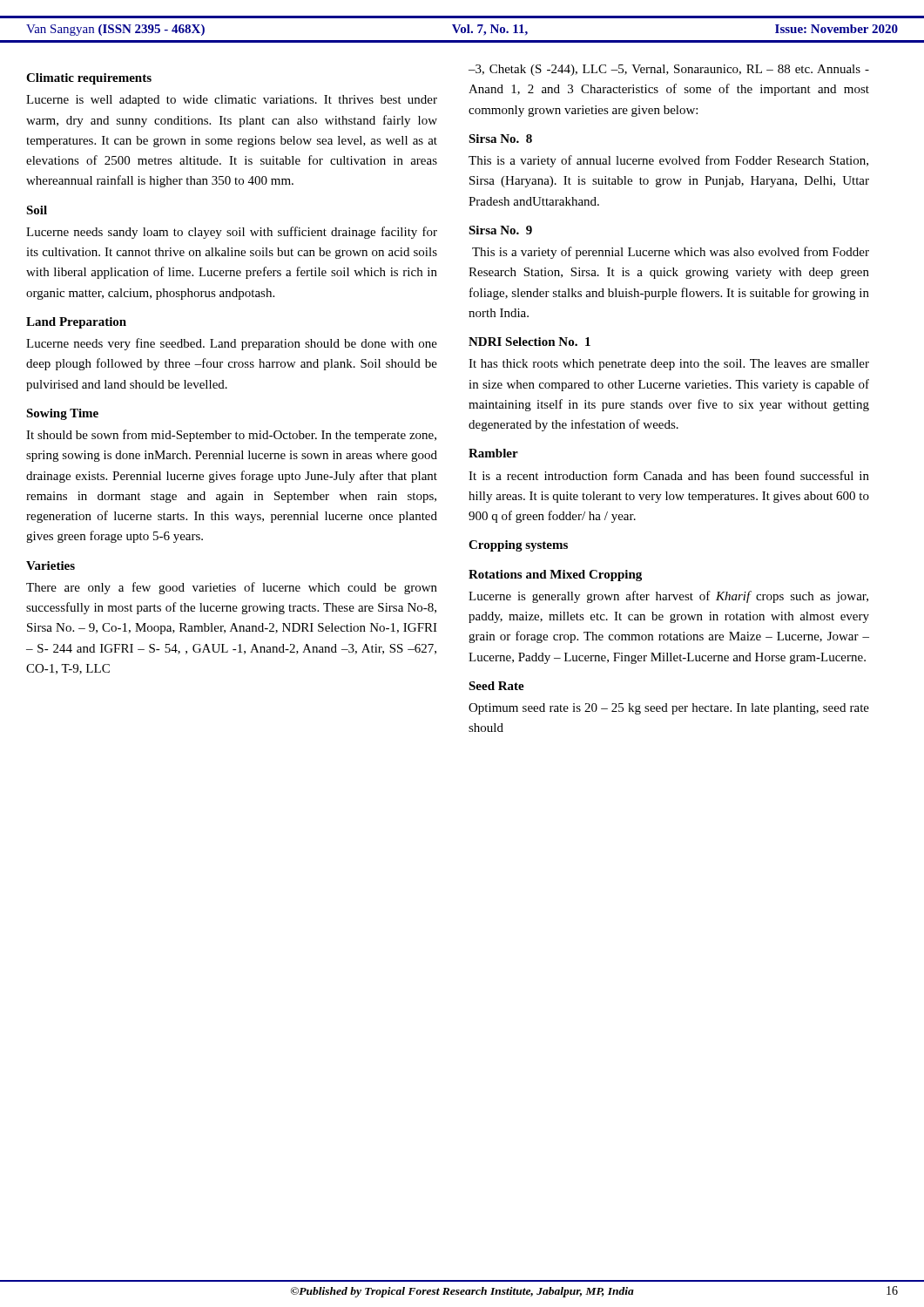Locate the text block with the text "Lucerne is generally grown after harvest"
The height and width of the screenshot is (1307, 924).
(669, 626)
